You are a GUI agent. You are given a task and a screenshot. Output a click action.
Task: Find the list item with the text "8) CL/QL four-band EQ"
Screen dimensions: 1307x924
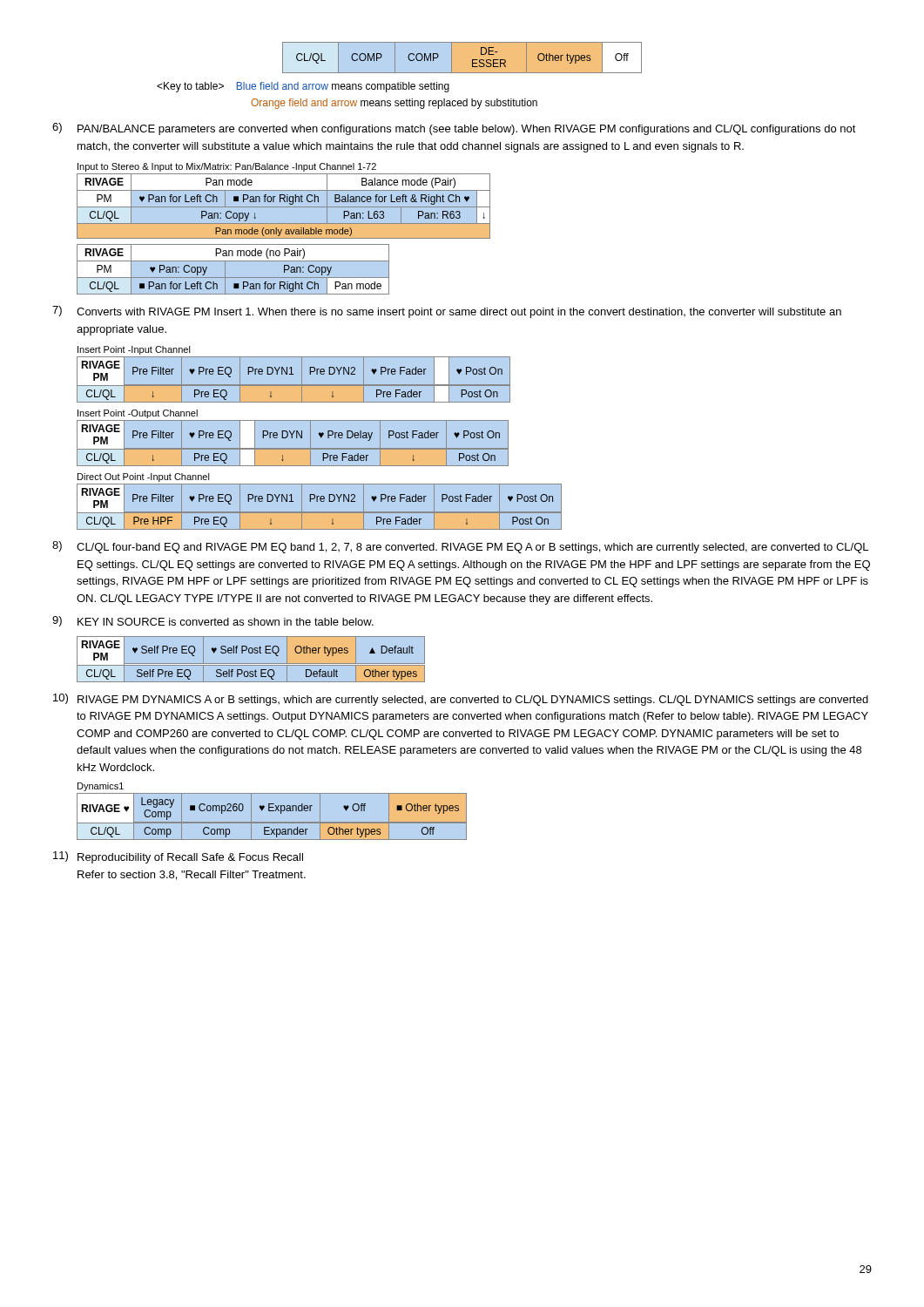462,573
